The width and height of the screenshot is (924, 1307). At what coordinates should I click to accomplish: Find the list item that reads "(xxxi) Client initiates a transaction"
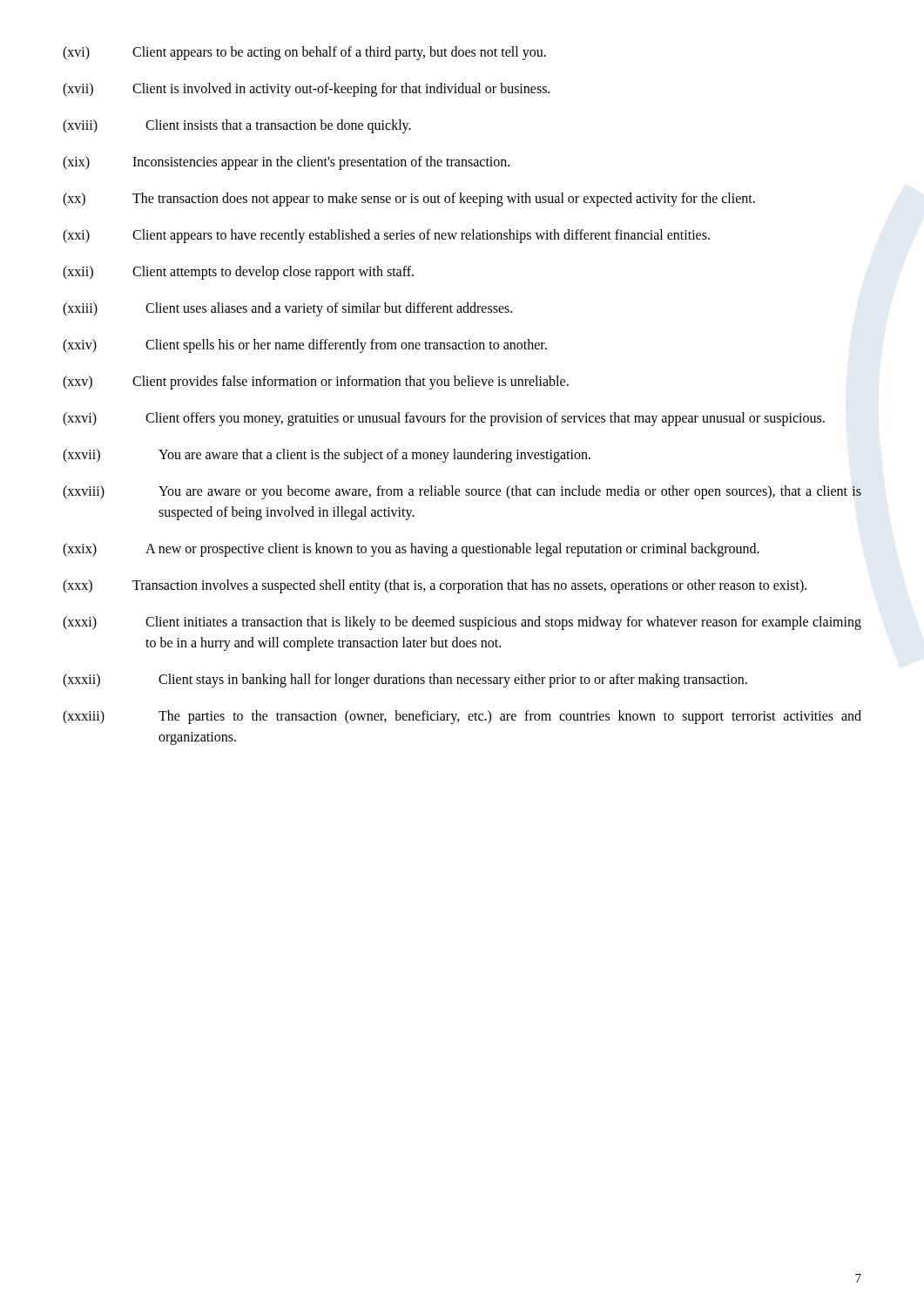[x=462, y=633]
